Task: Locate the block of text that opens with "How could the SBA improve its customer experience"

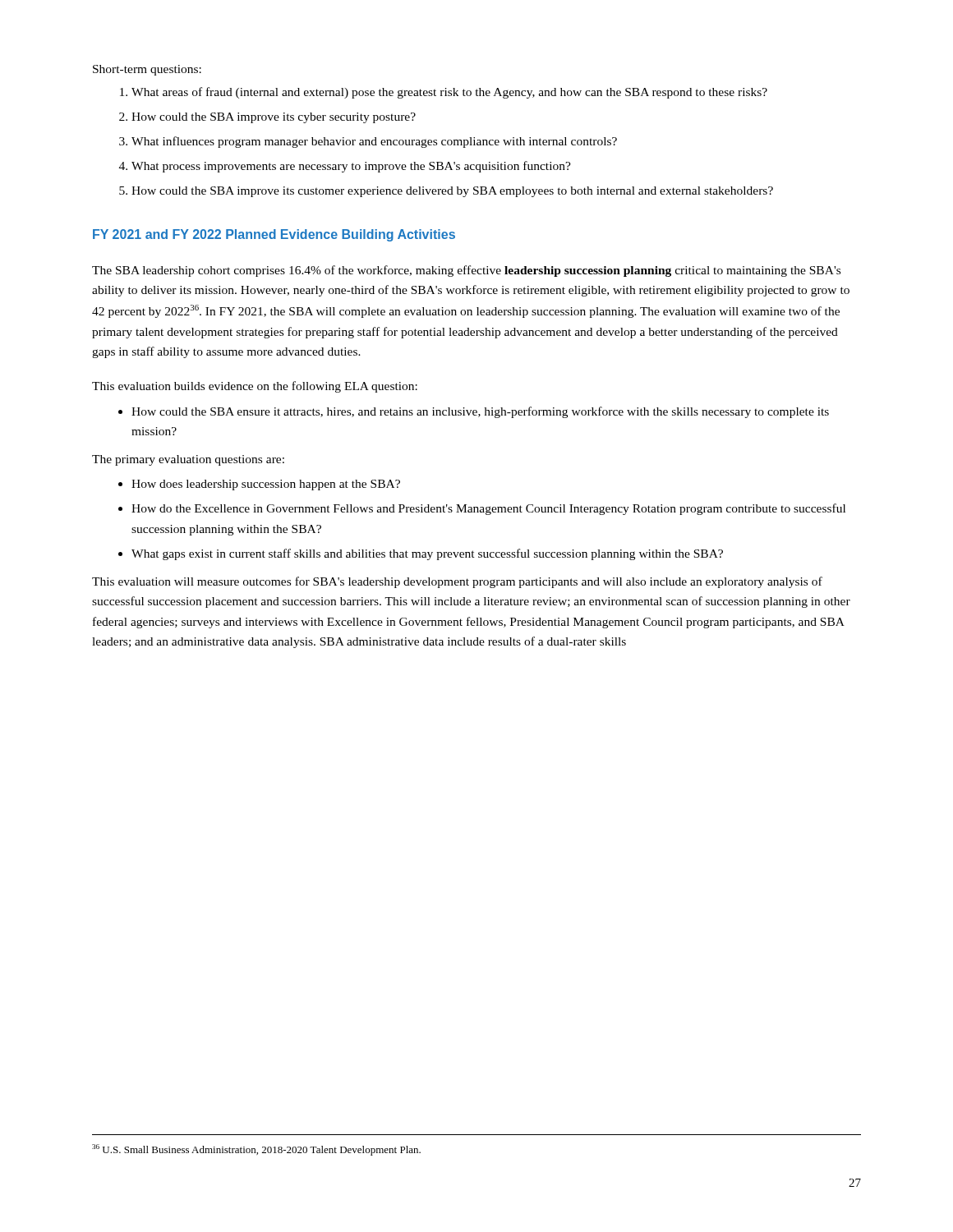Action: pos(496,191)
